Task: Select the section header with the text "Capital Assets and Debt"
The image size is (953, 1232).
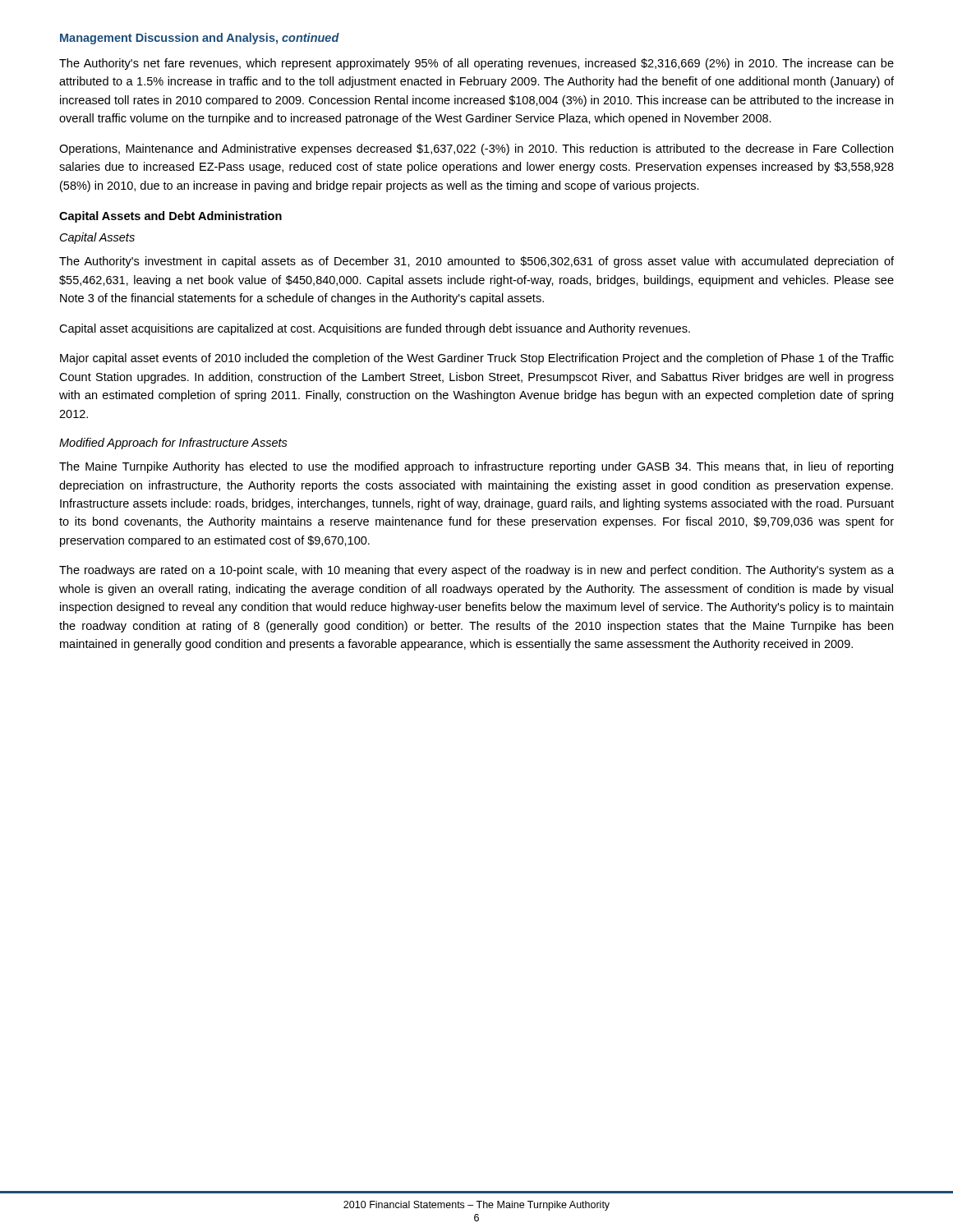Action: [171, 216]
